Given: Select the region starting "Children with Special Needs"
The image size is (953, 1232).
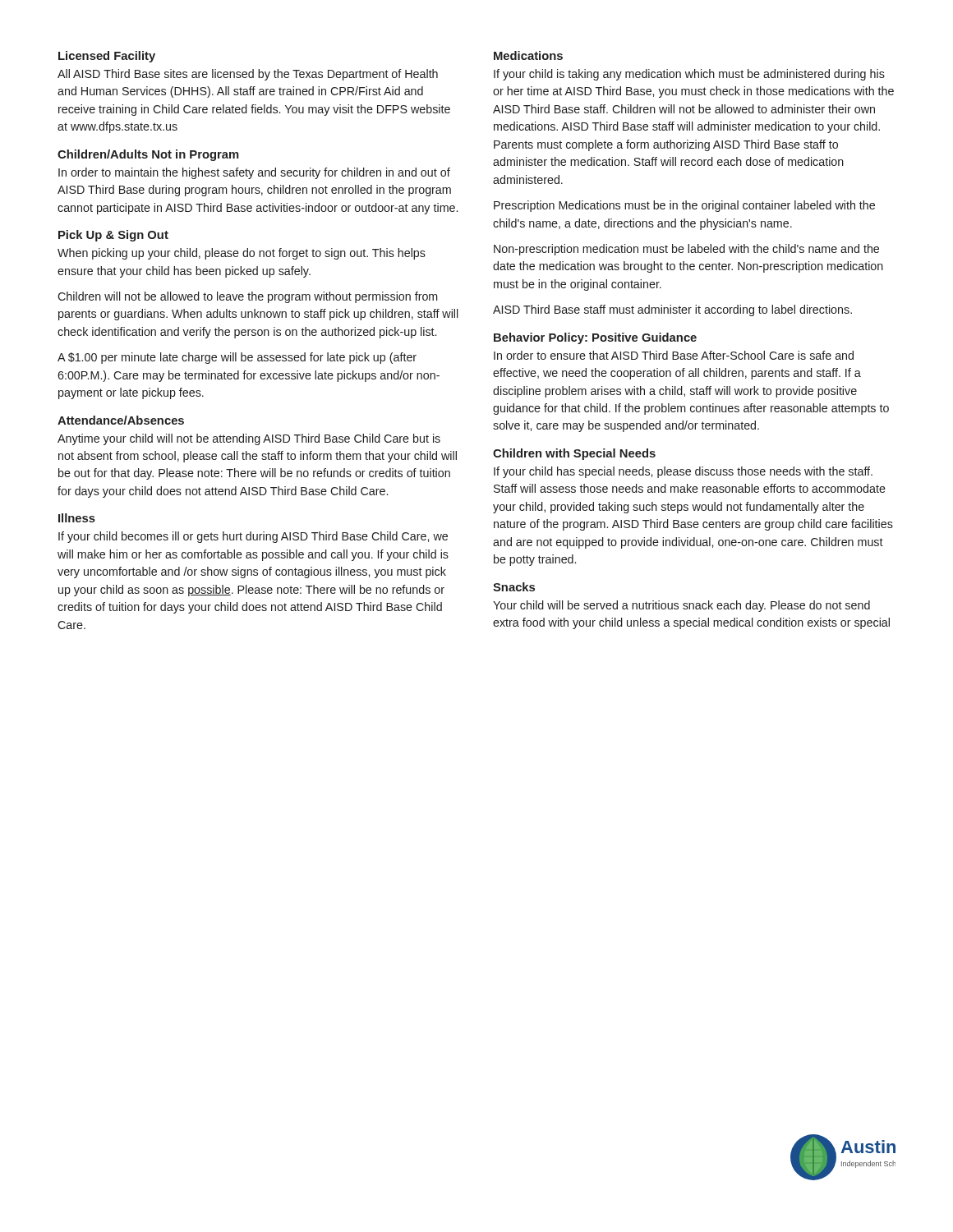Looking at the screenshot, I should 574,453.
